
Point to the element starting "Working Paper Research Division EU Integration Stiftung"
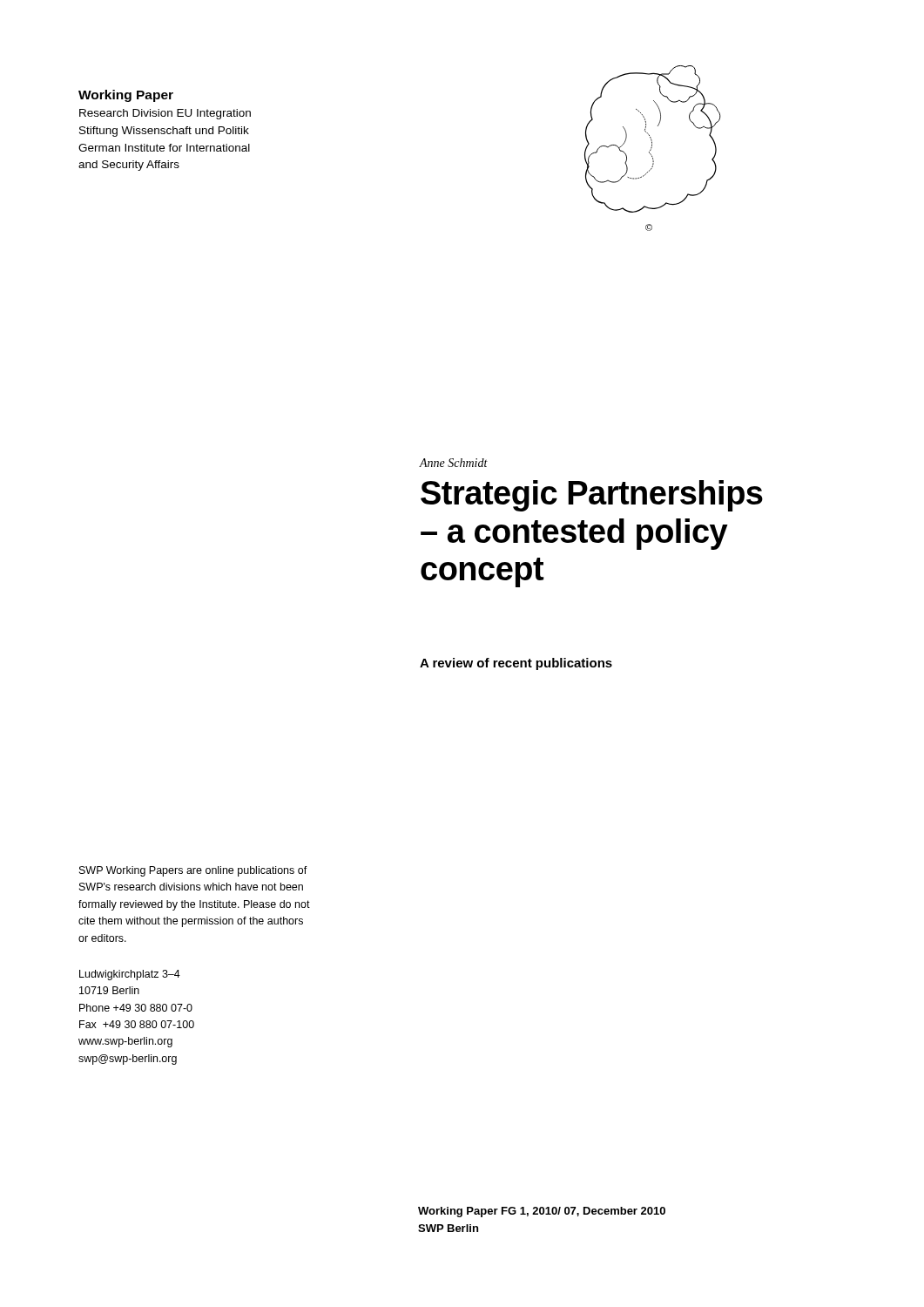click(x=183, y=129)
